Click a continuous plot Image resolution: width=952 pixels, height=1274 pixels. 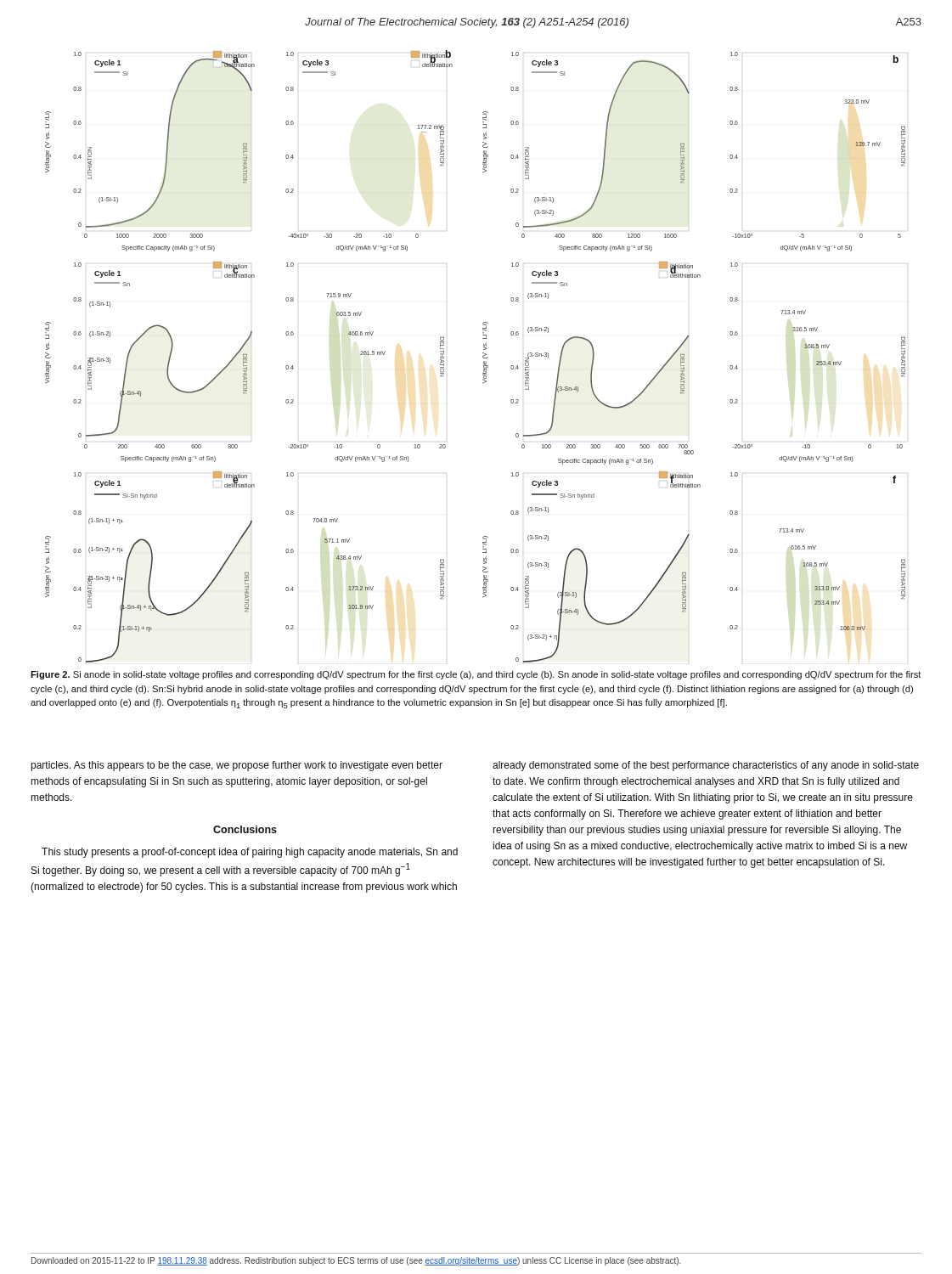click(476, 350)
